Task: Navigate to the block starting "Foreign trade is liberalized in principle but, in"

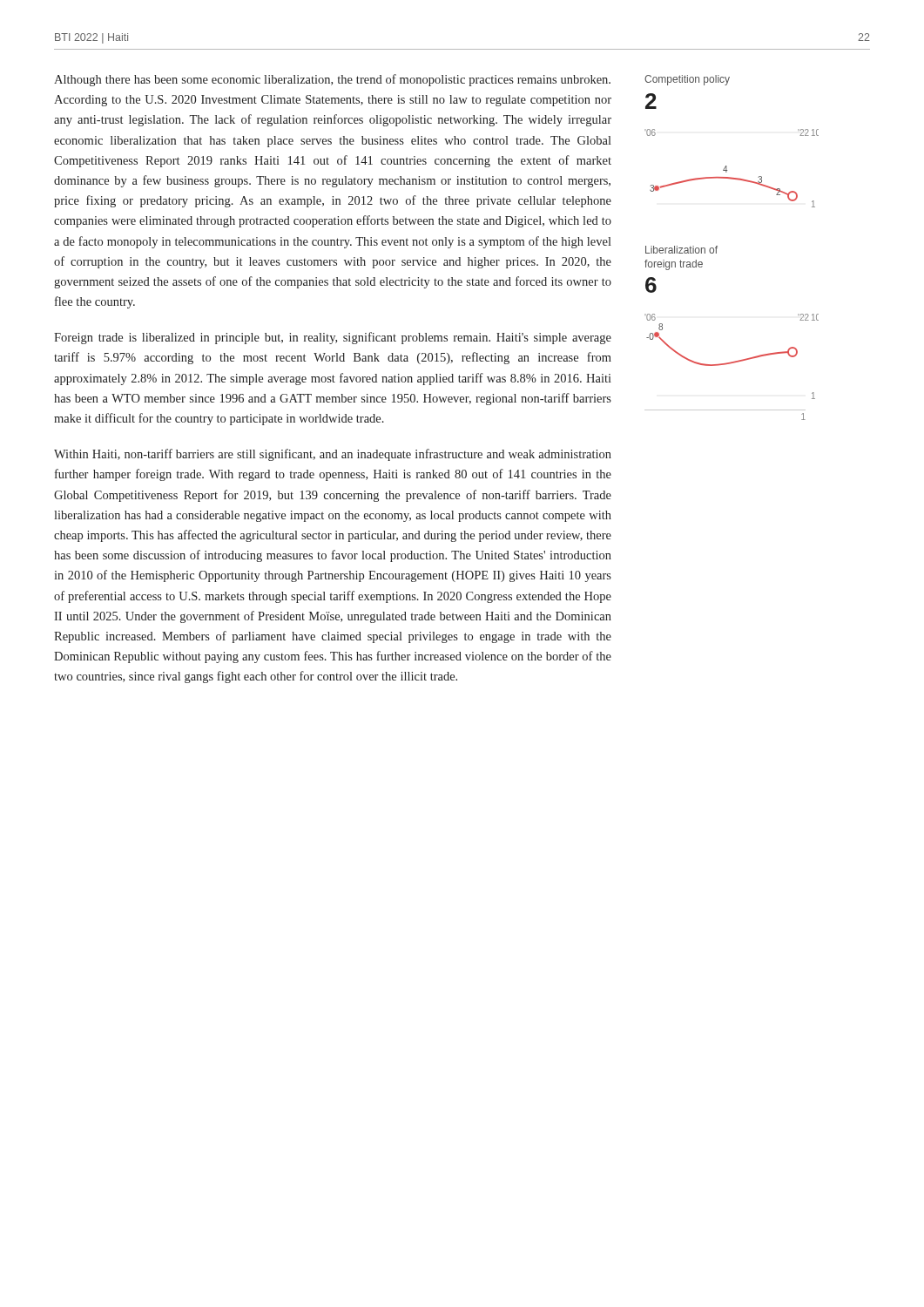Action: [333, 378]
